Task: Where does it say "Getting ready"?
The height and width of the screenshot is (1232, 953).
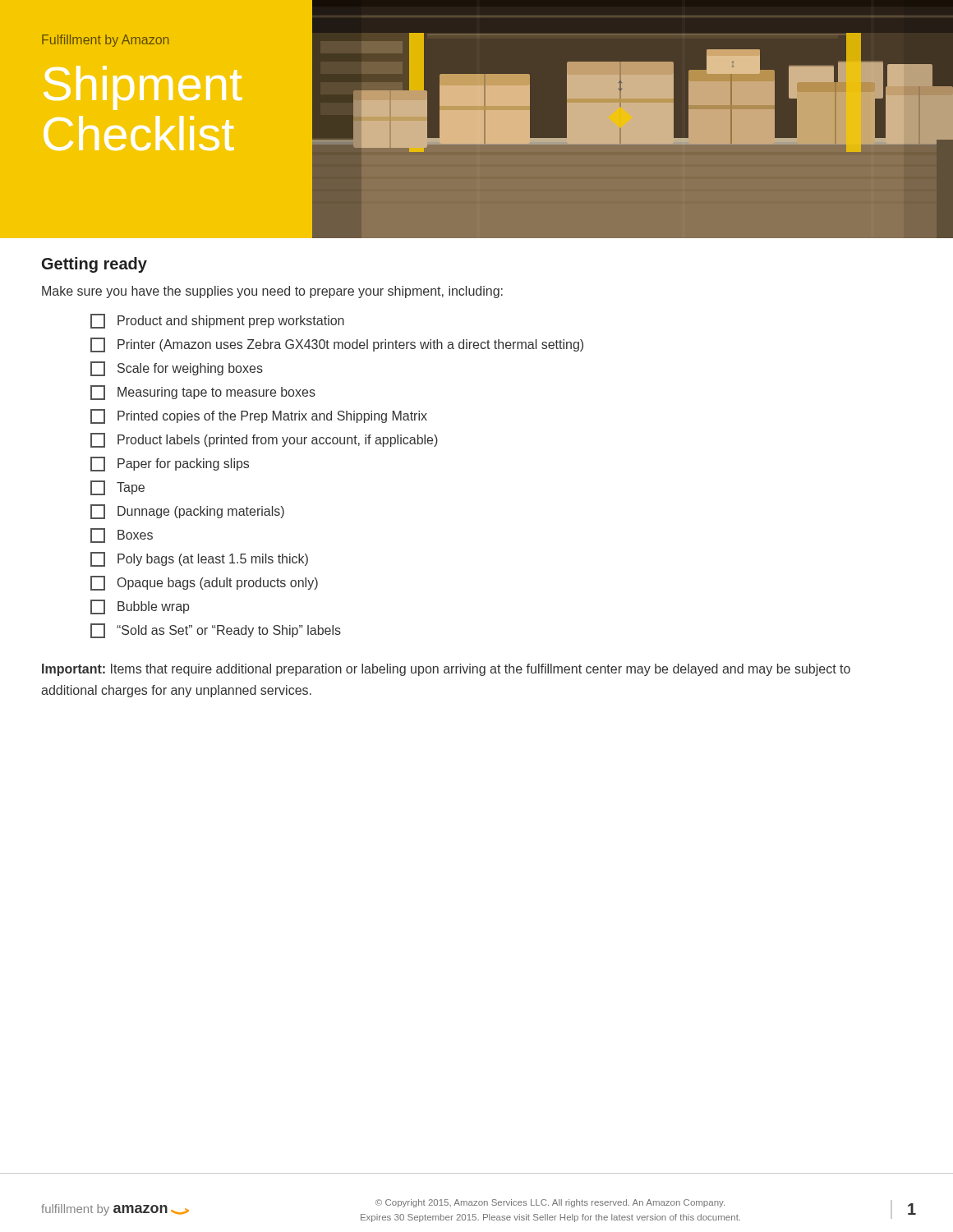Action: tap(94, 264)
